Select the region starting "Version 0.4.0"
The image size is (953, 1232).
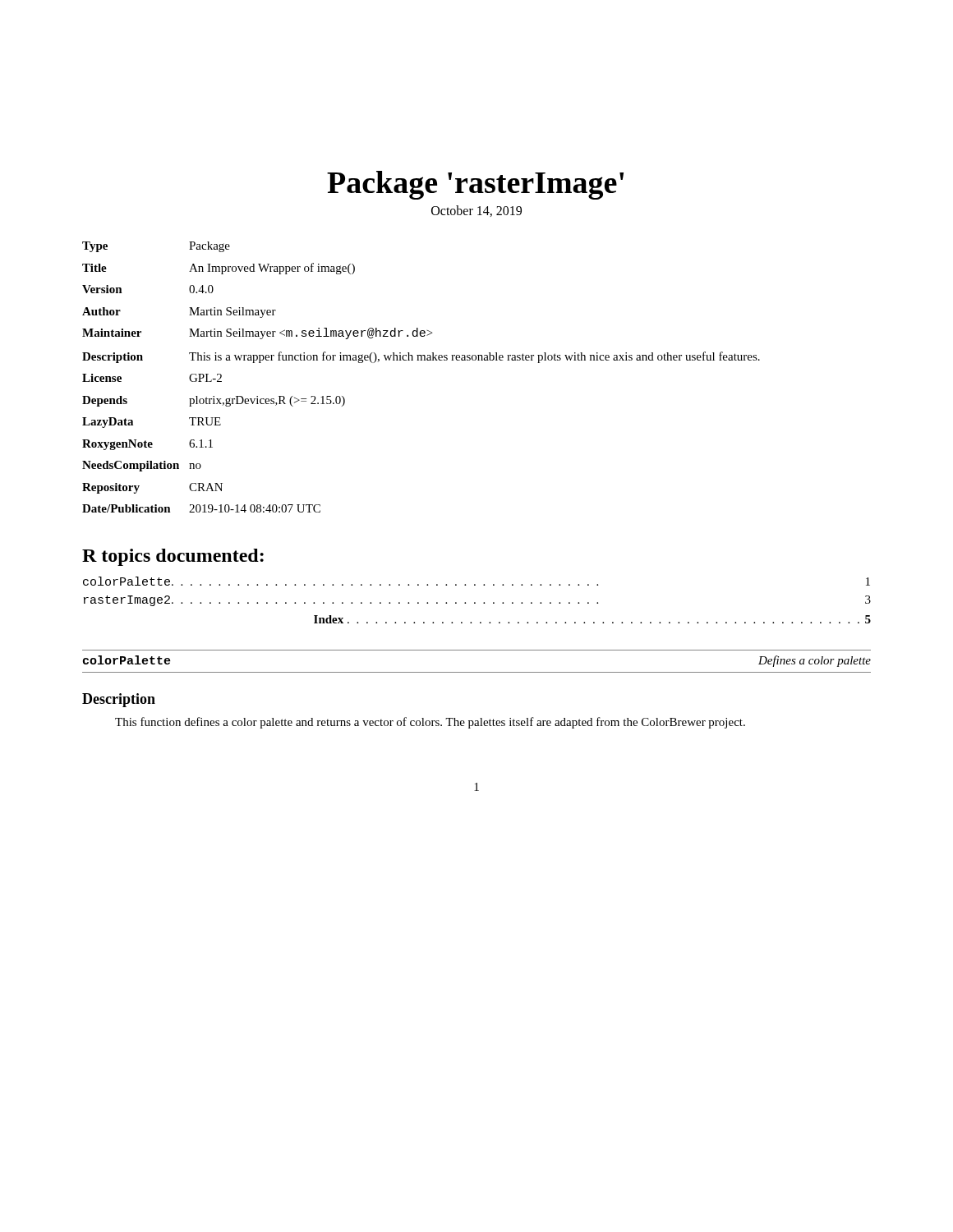(93, 289)
